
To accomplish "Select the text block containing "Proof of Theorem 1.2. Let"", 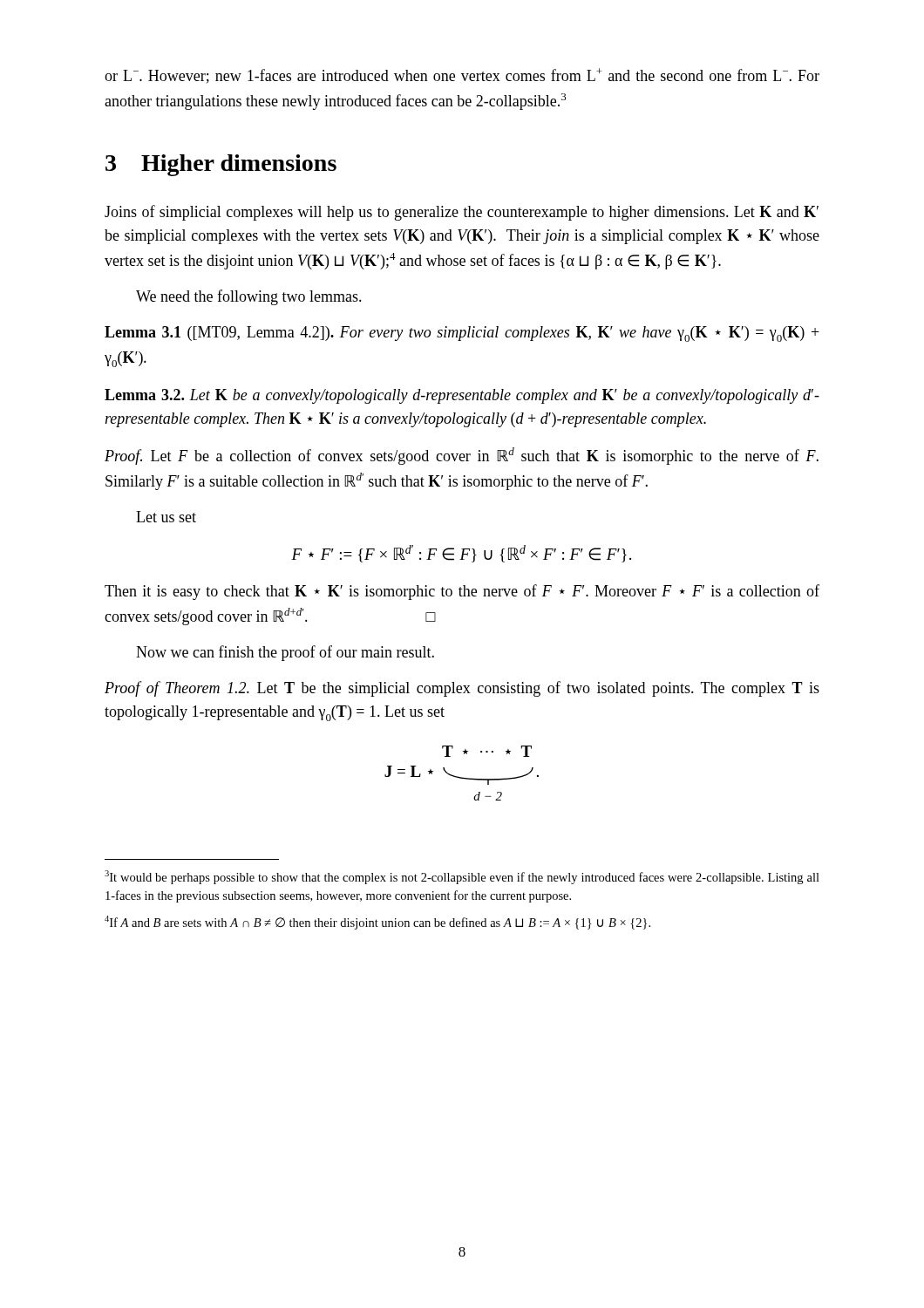I will coord(462,701).
